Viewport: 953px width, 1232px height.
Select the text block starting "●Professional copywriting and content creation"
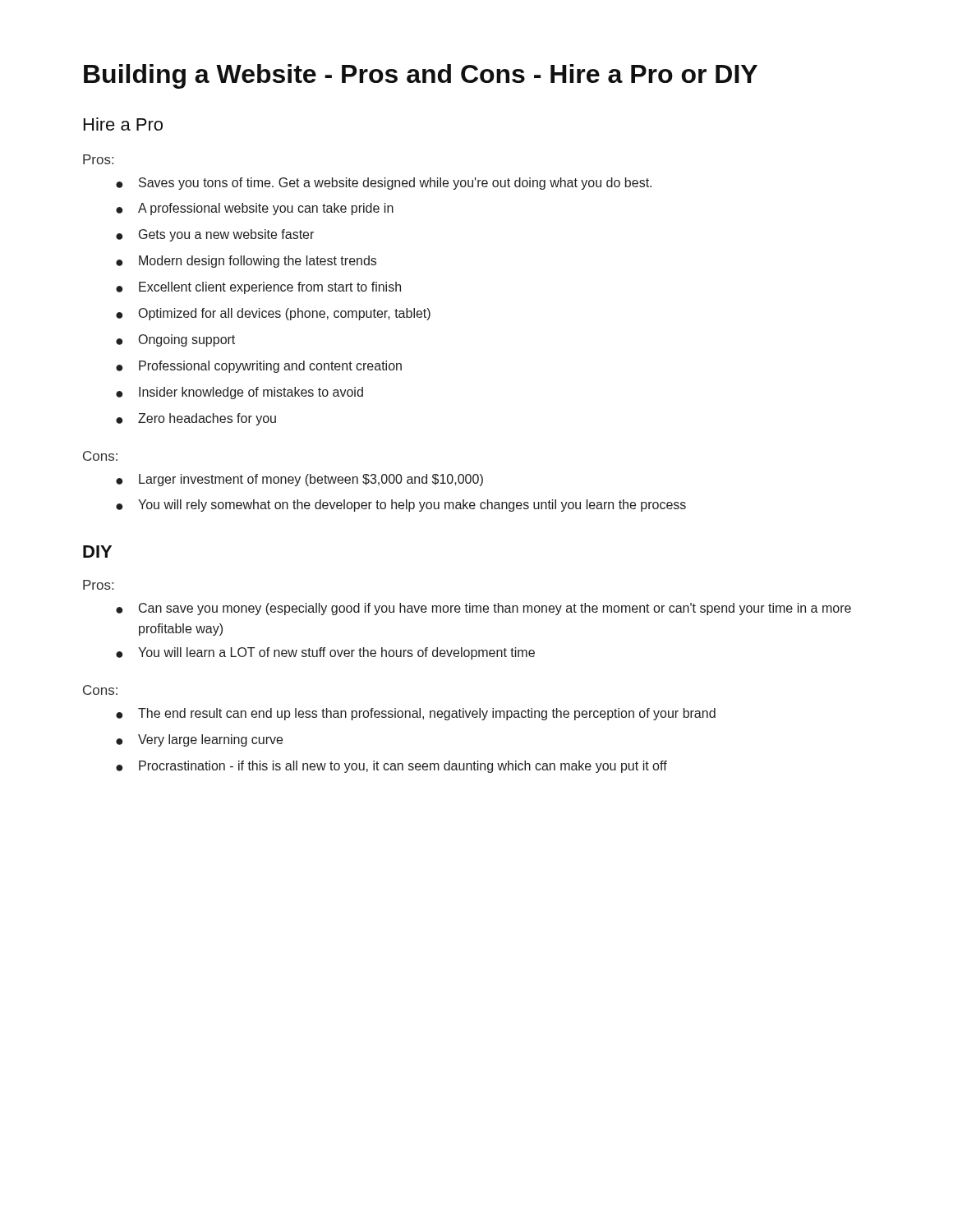click(259, 367)
